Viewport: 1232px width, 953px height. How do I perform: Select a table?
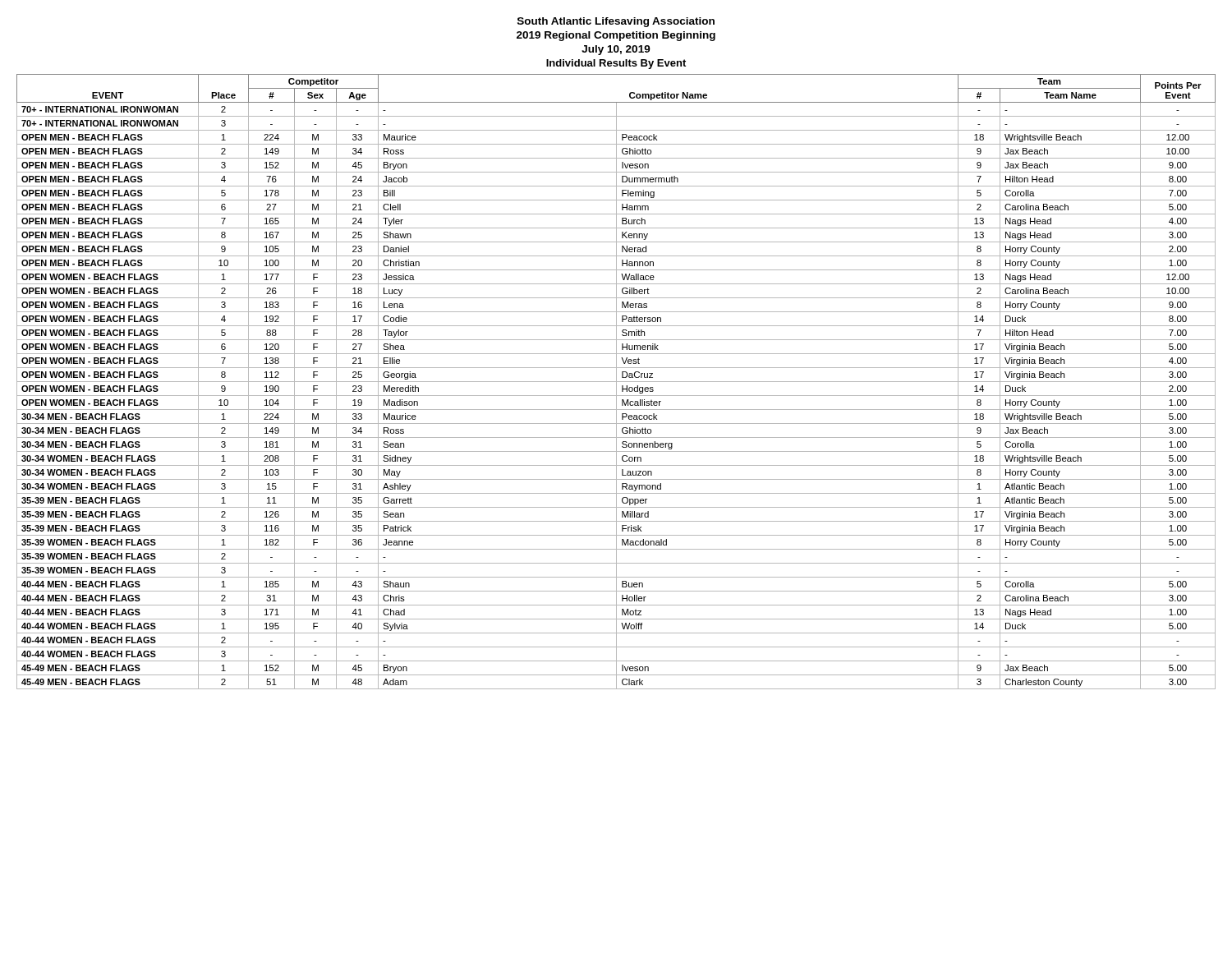[x=616, y=382]
